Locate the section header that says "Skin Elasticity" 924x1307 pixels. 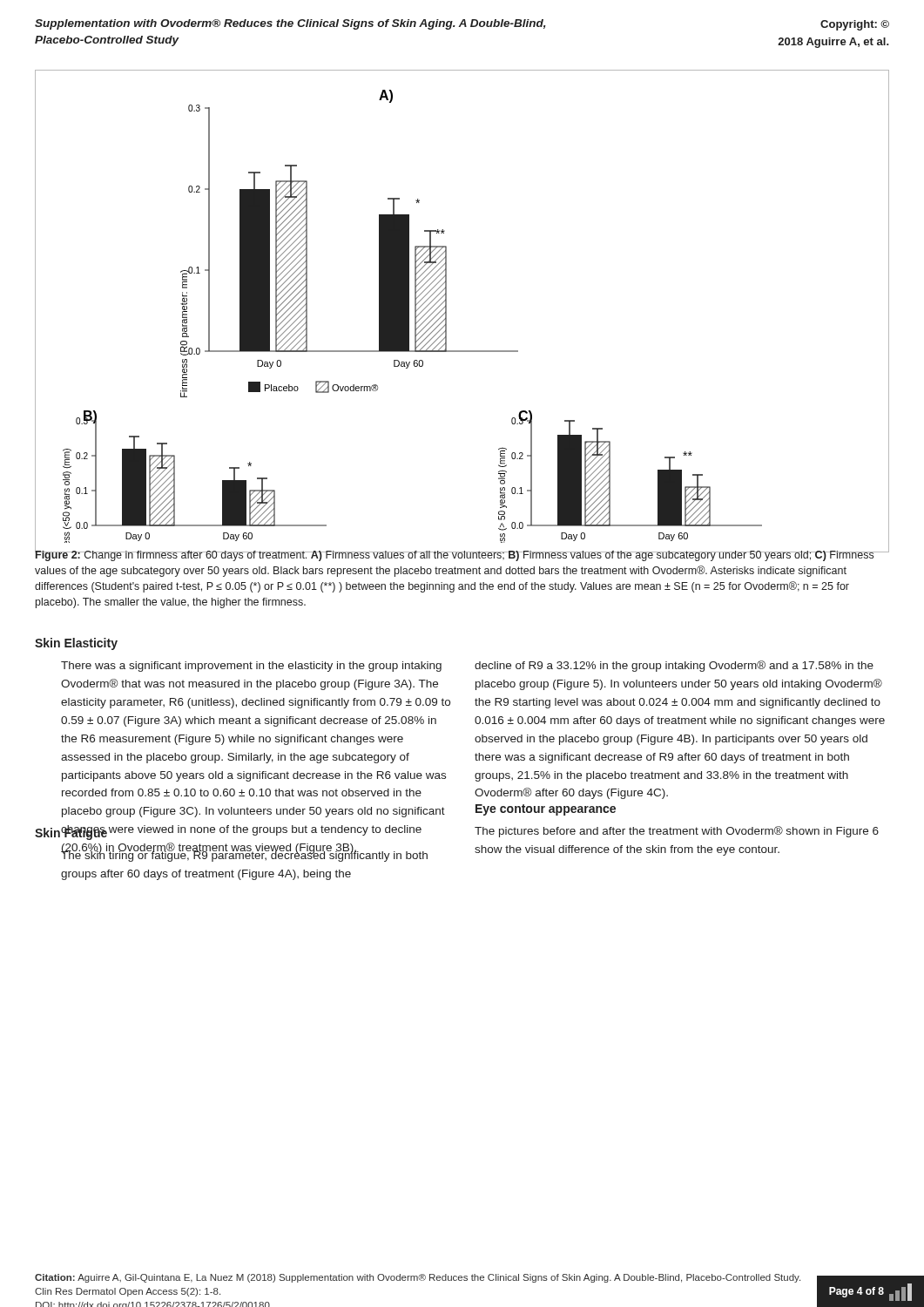76,643
